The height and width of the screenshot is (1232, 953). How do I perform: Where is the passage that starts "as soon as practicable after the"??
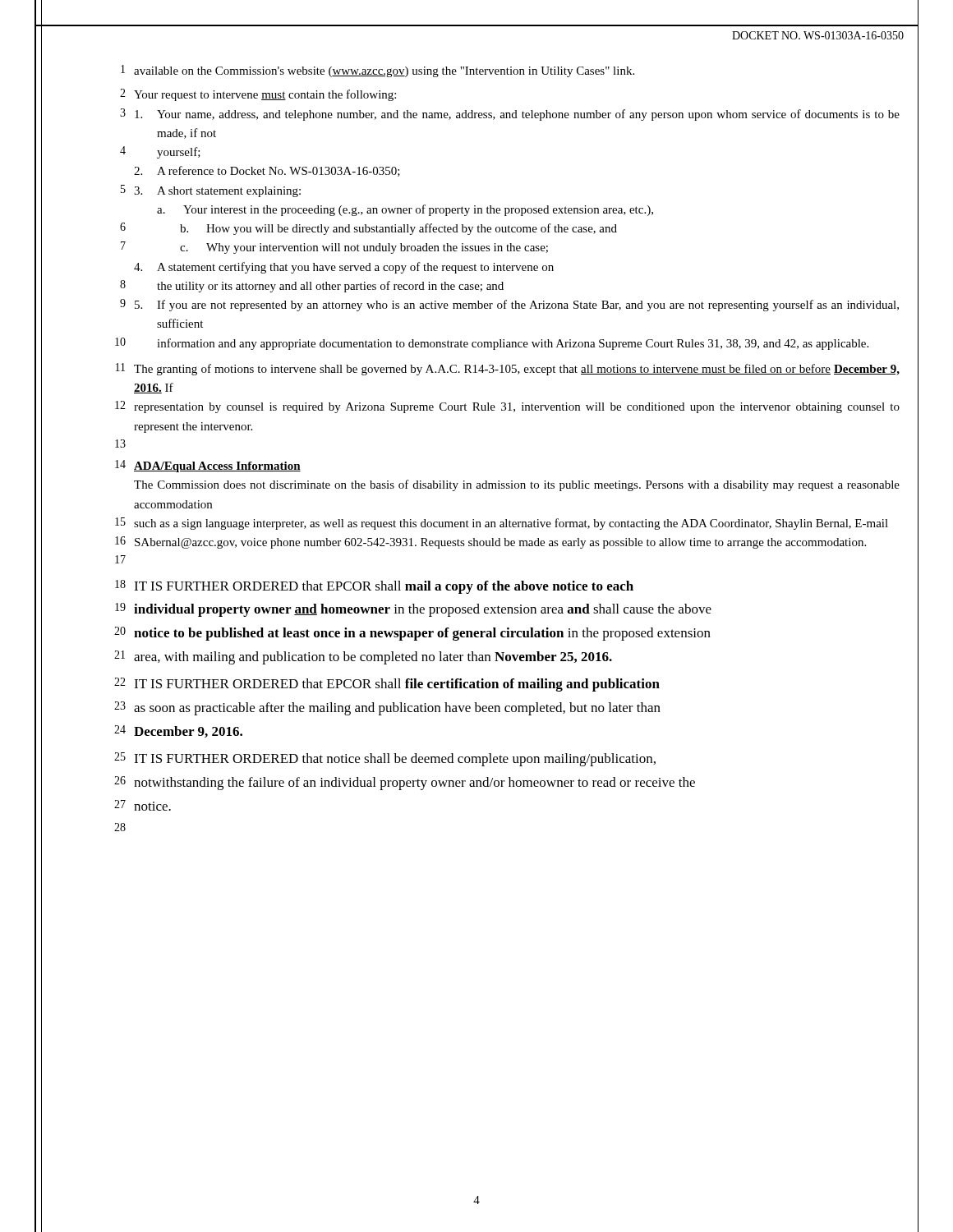397,708
